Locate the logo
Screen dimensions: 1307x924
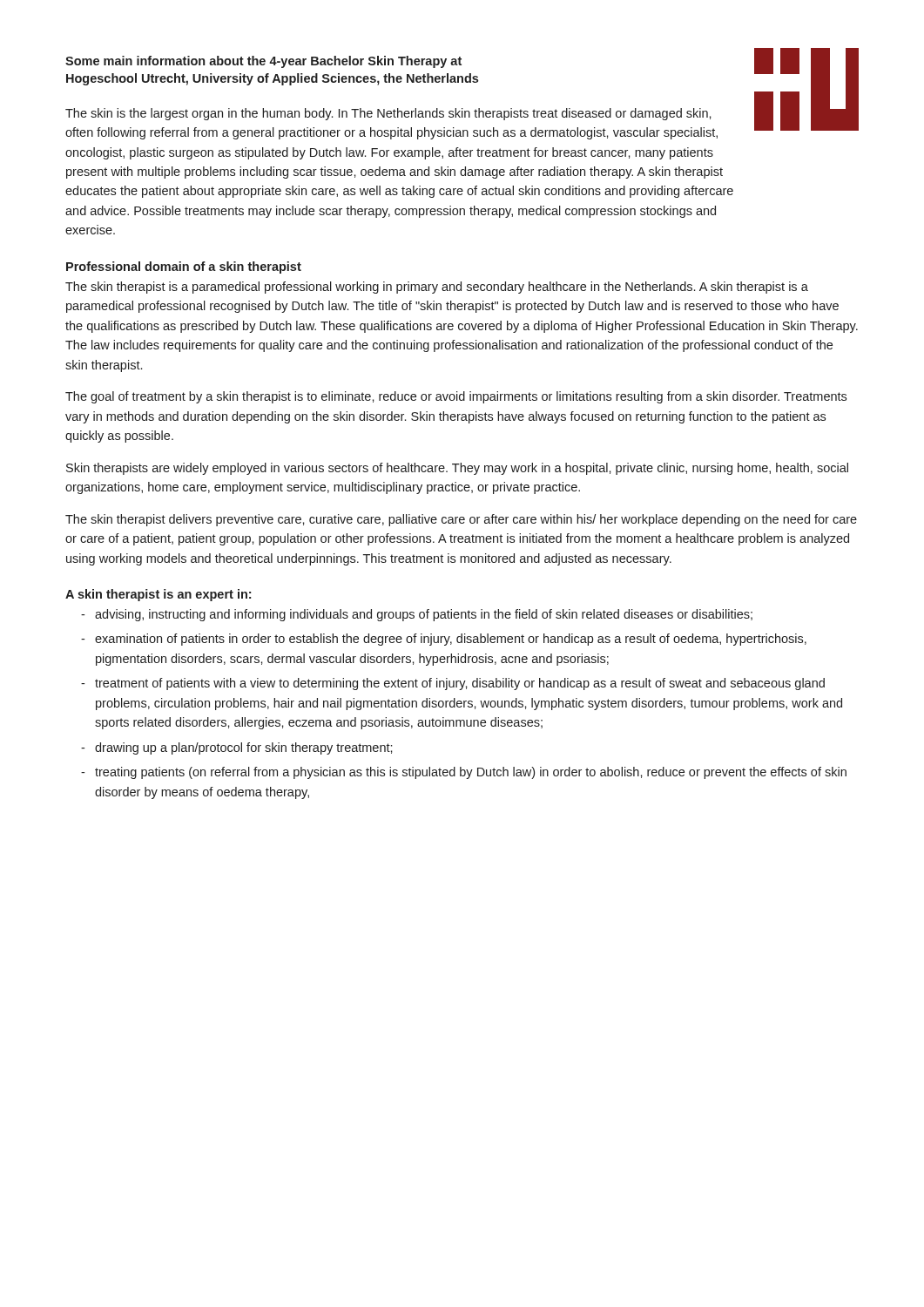pyautogui.click(x=806, y=89)
